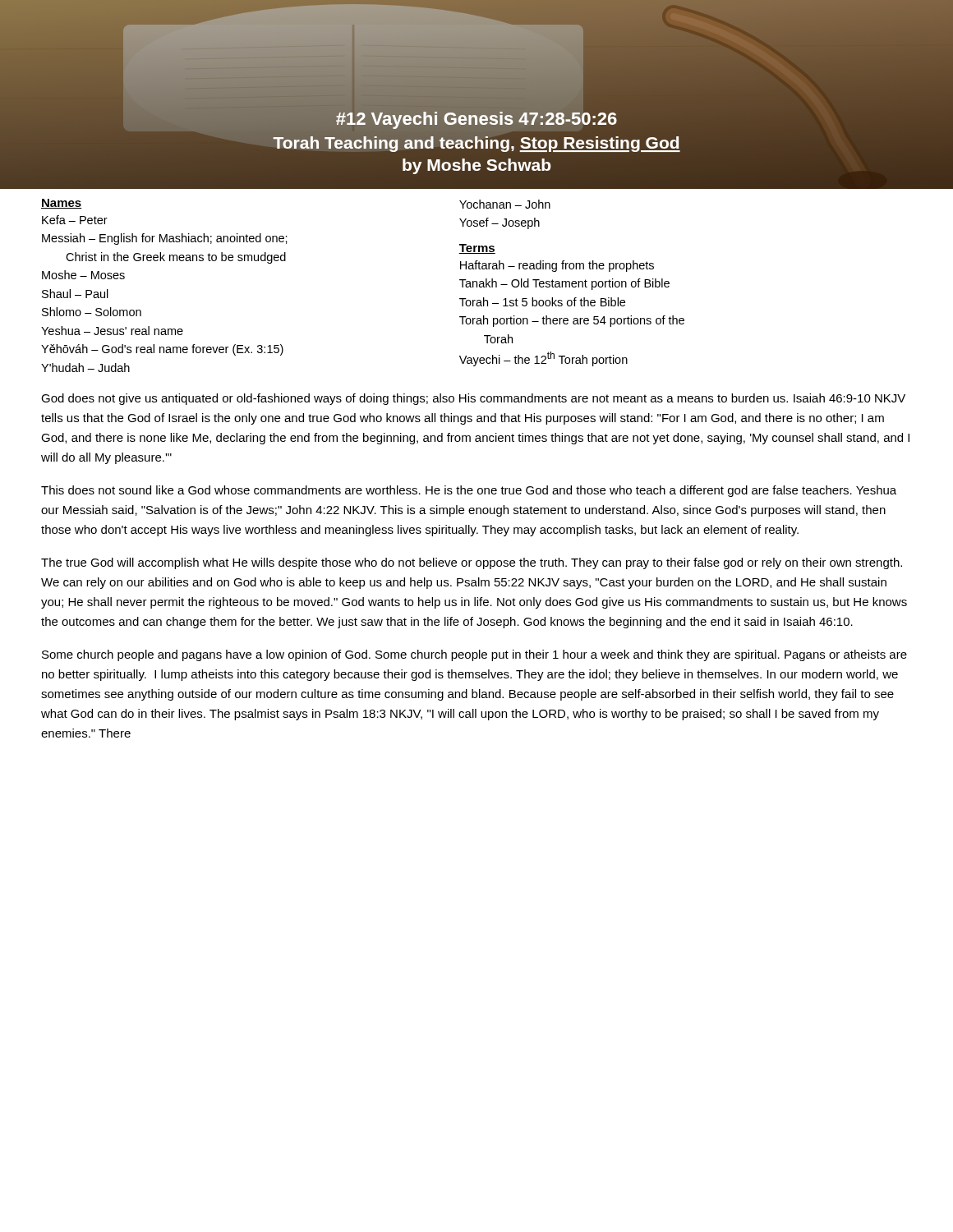Locate the block starting "Shlomo – Solomon"
Viewport: 953px width, 1232px height.
[91, 312]
